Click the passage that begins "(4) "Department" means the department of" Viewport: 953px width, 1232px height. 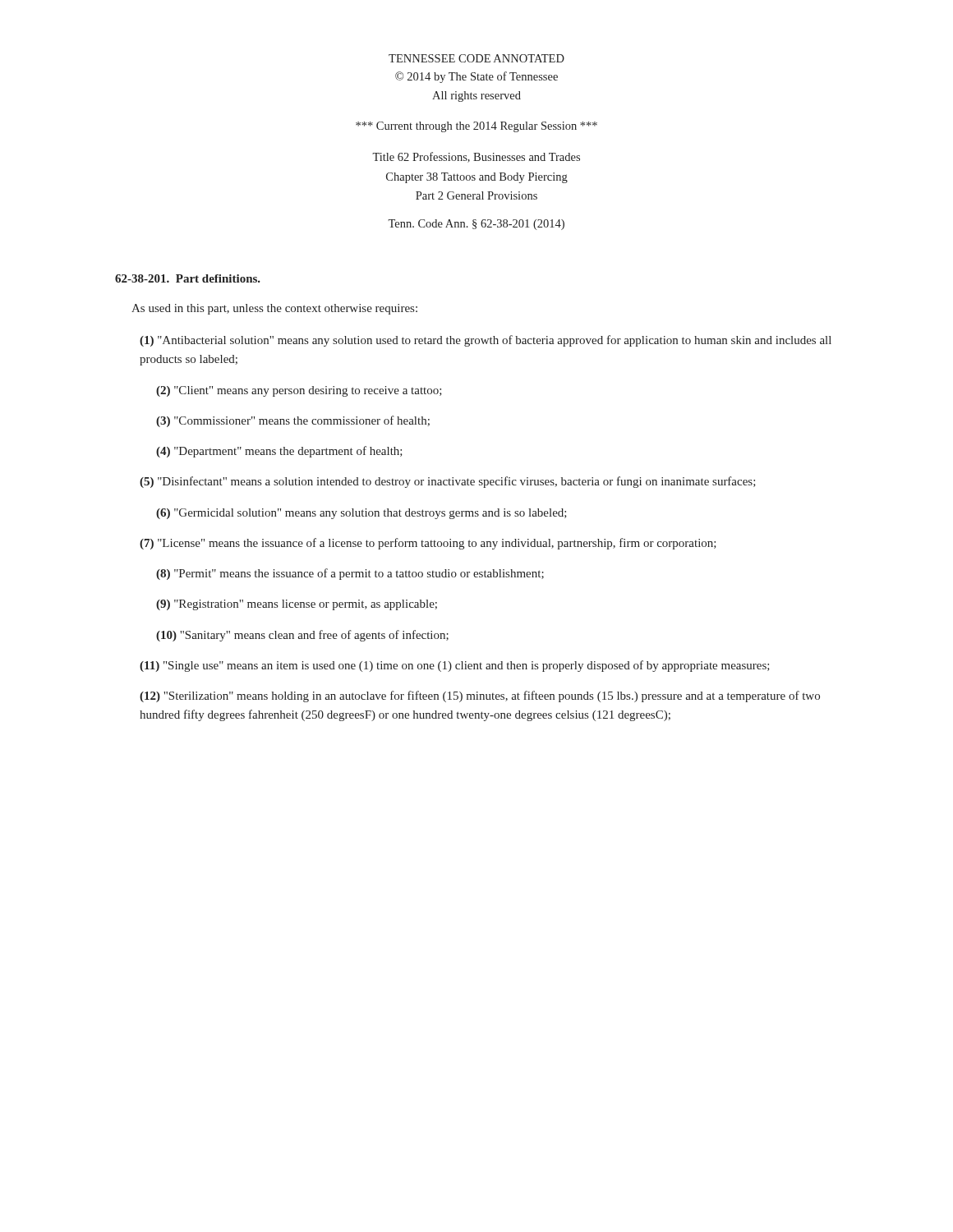tap(280, 451)
